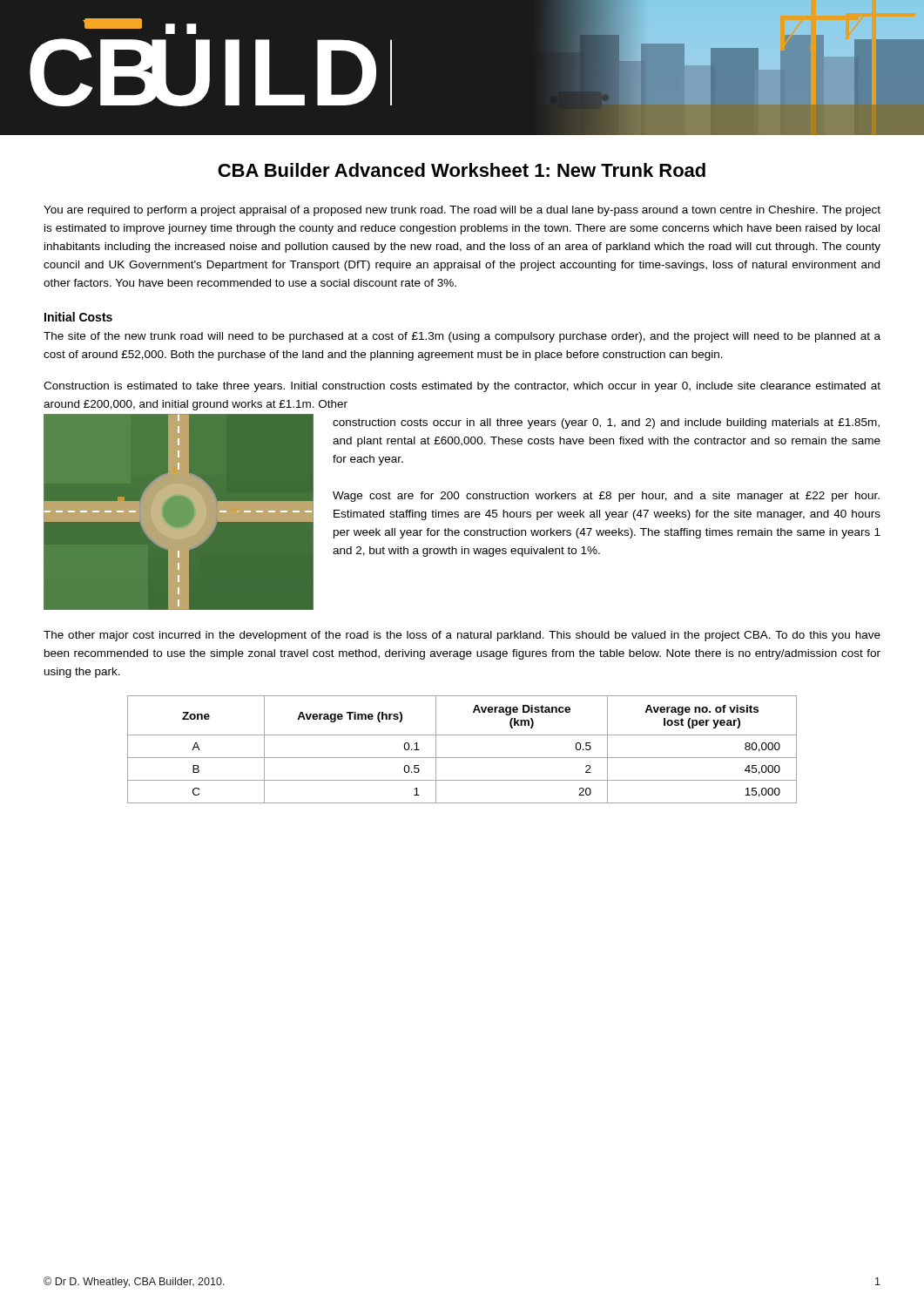Image resolution: width=924 pixels, height=1307 pixels.
Task: Locate the text block with the text "The other major"
Action: coord(462,653)
